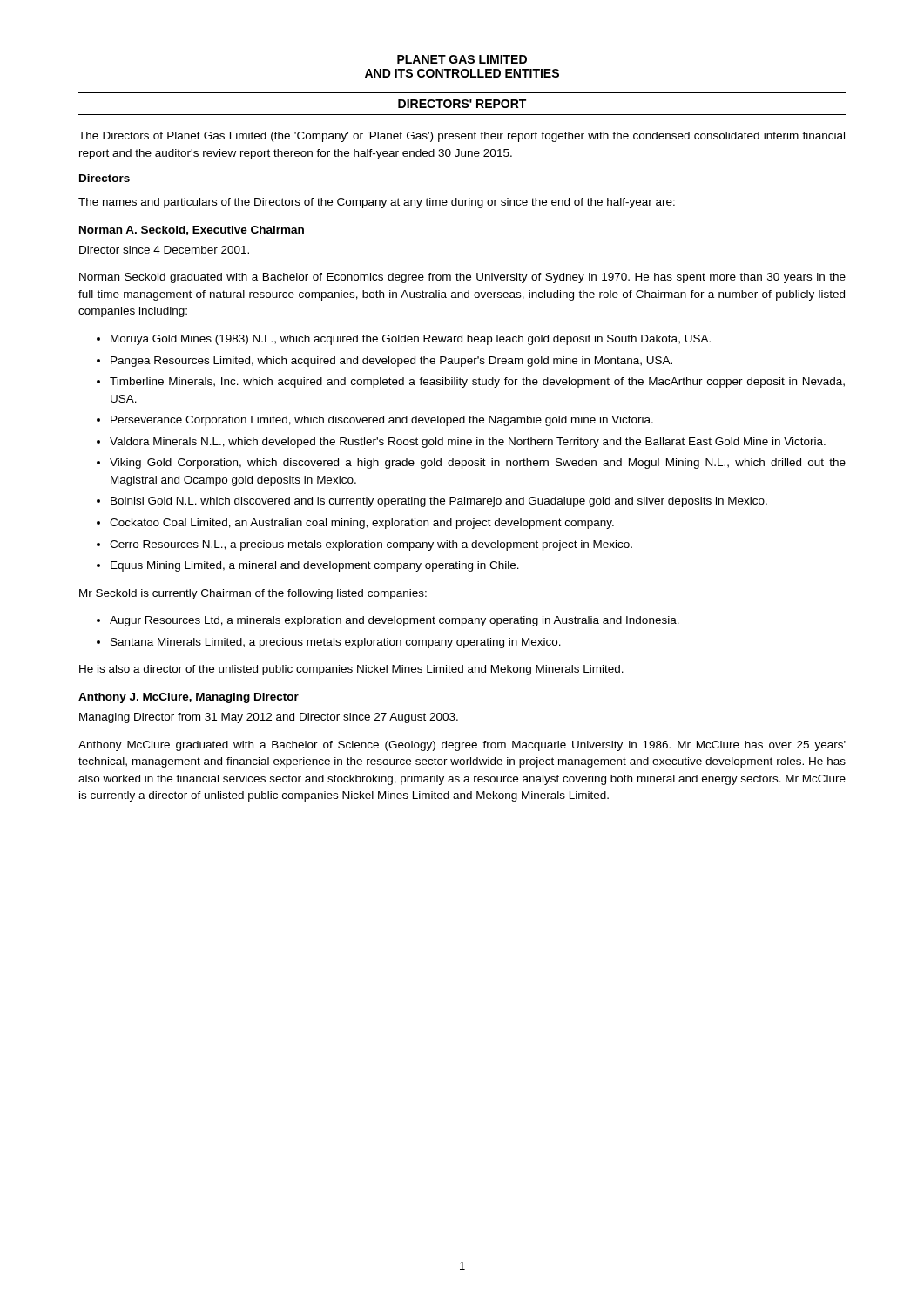Point to the region starting "DIRECTORS' REPORT"
The image size is (924, 1307).
[462, 104]
